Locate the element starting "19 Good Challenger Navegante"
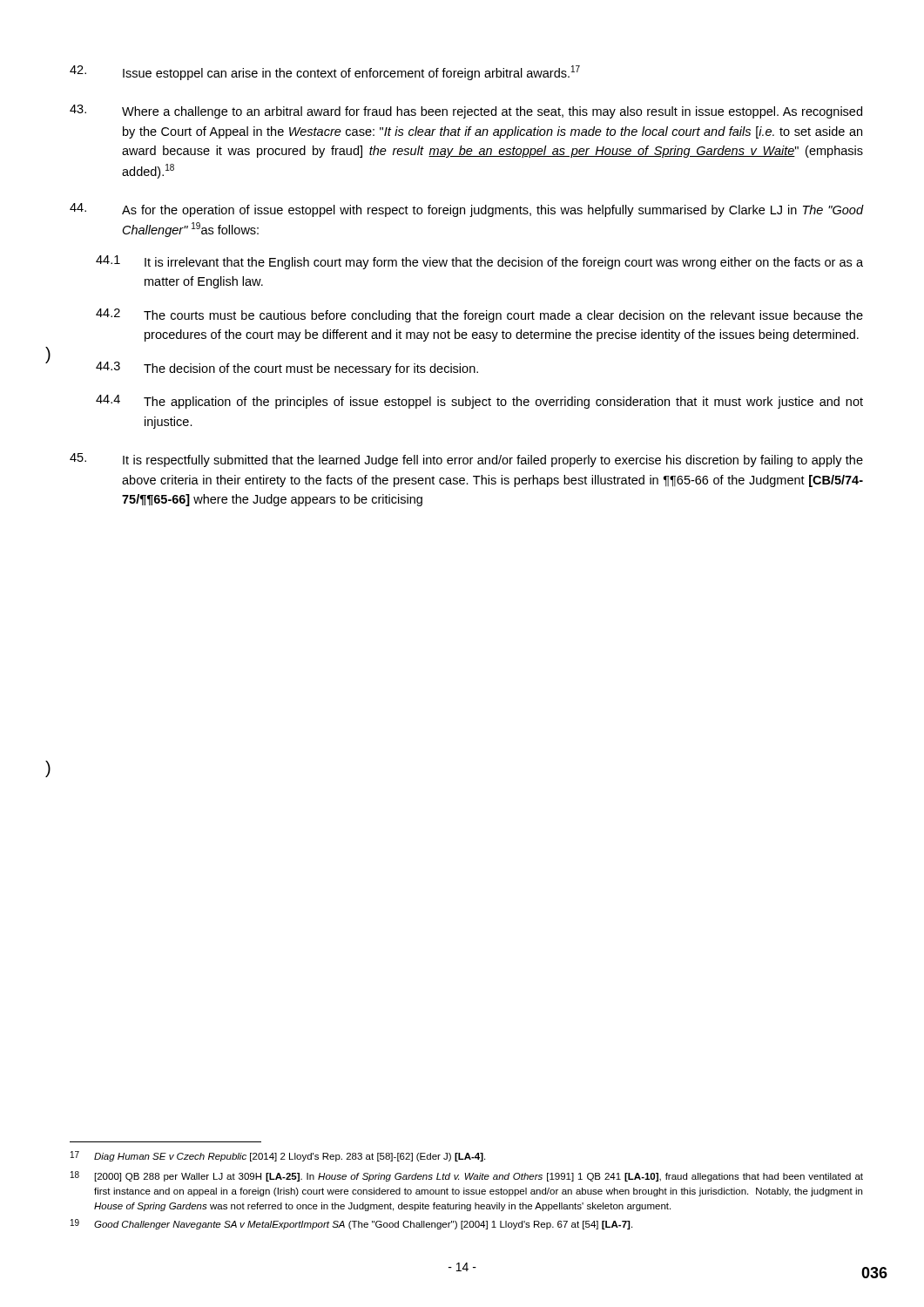Screen dimensions: 1307x924 466,1225
